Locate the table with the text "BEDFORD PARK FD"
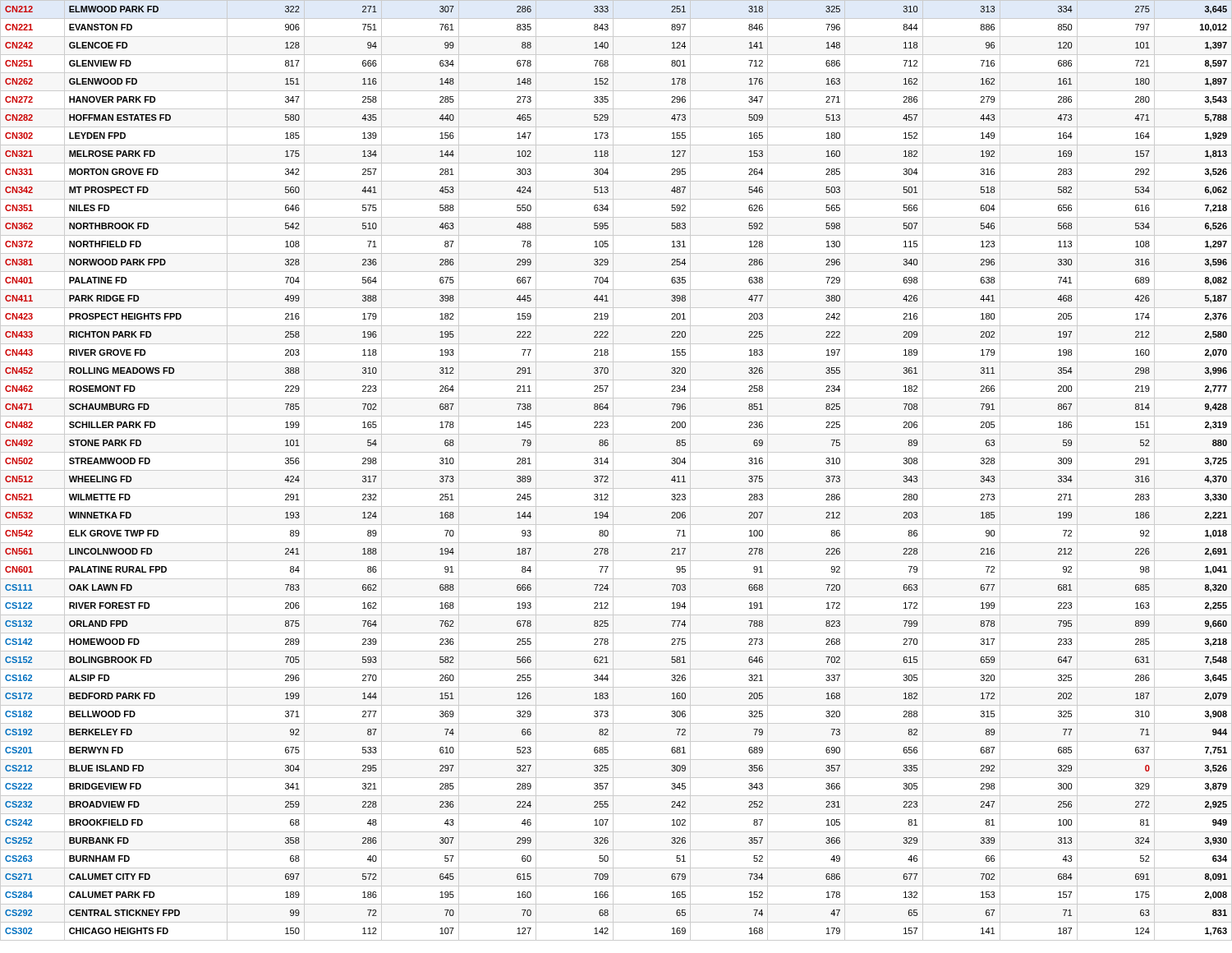Image resolution: width=1232 pixels, height=953 pixels. [616, 470]
